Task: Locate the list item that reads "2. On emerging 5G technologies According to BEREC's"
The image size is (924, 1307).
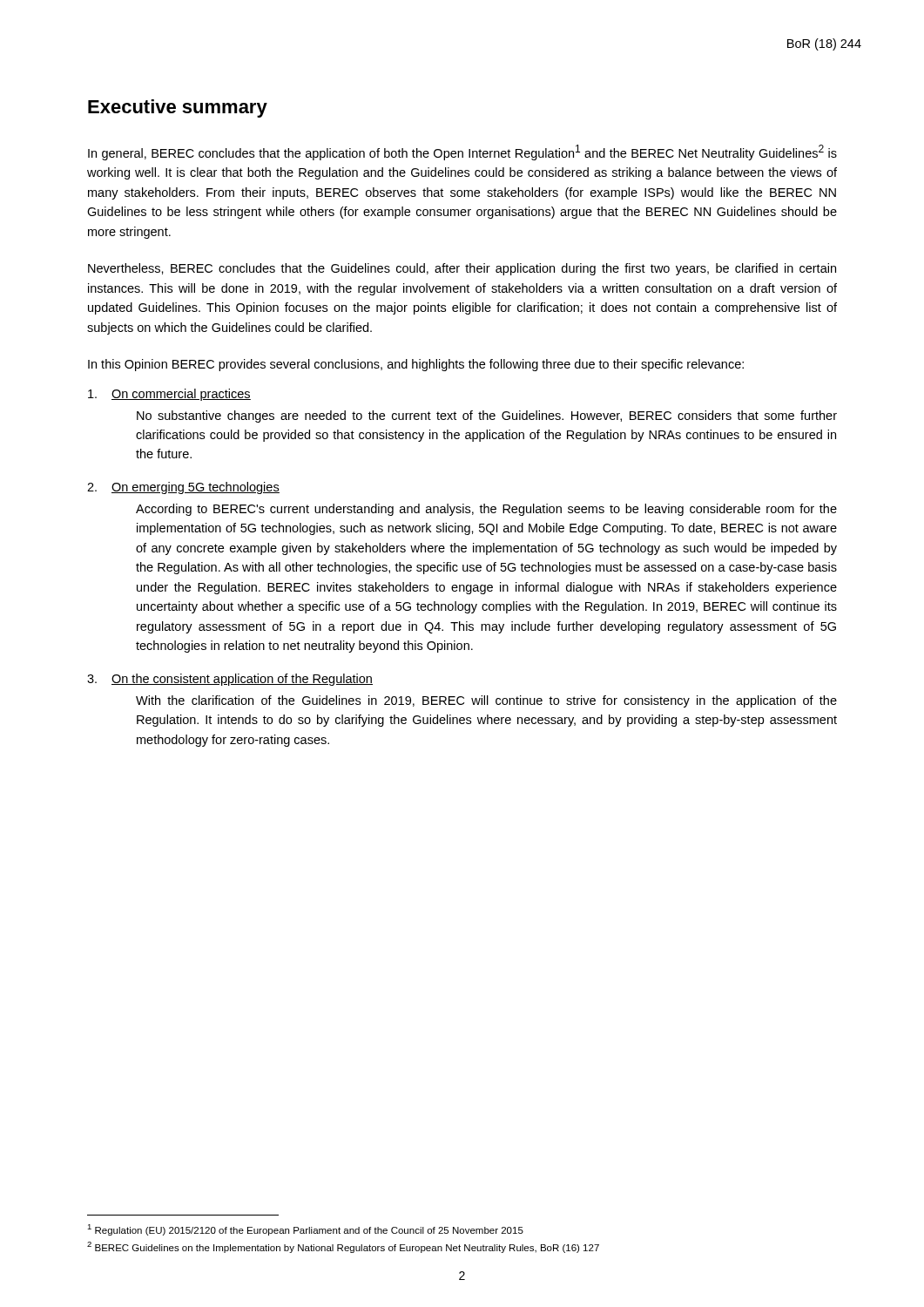Action: coord(462,568)
